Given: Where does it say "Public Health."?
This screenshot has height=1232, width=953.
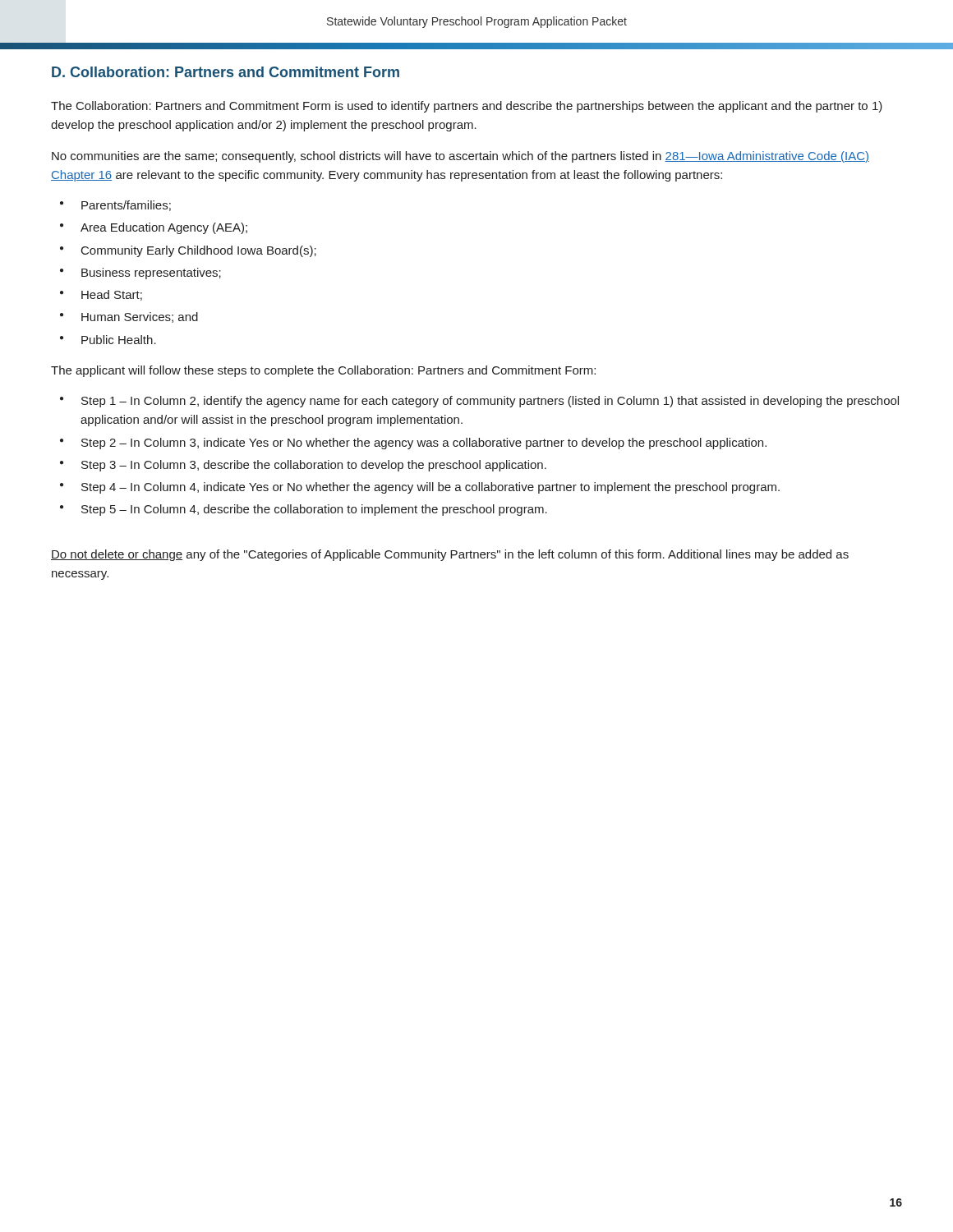Looking at the screenshot, I should [119, 339].
